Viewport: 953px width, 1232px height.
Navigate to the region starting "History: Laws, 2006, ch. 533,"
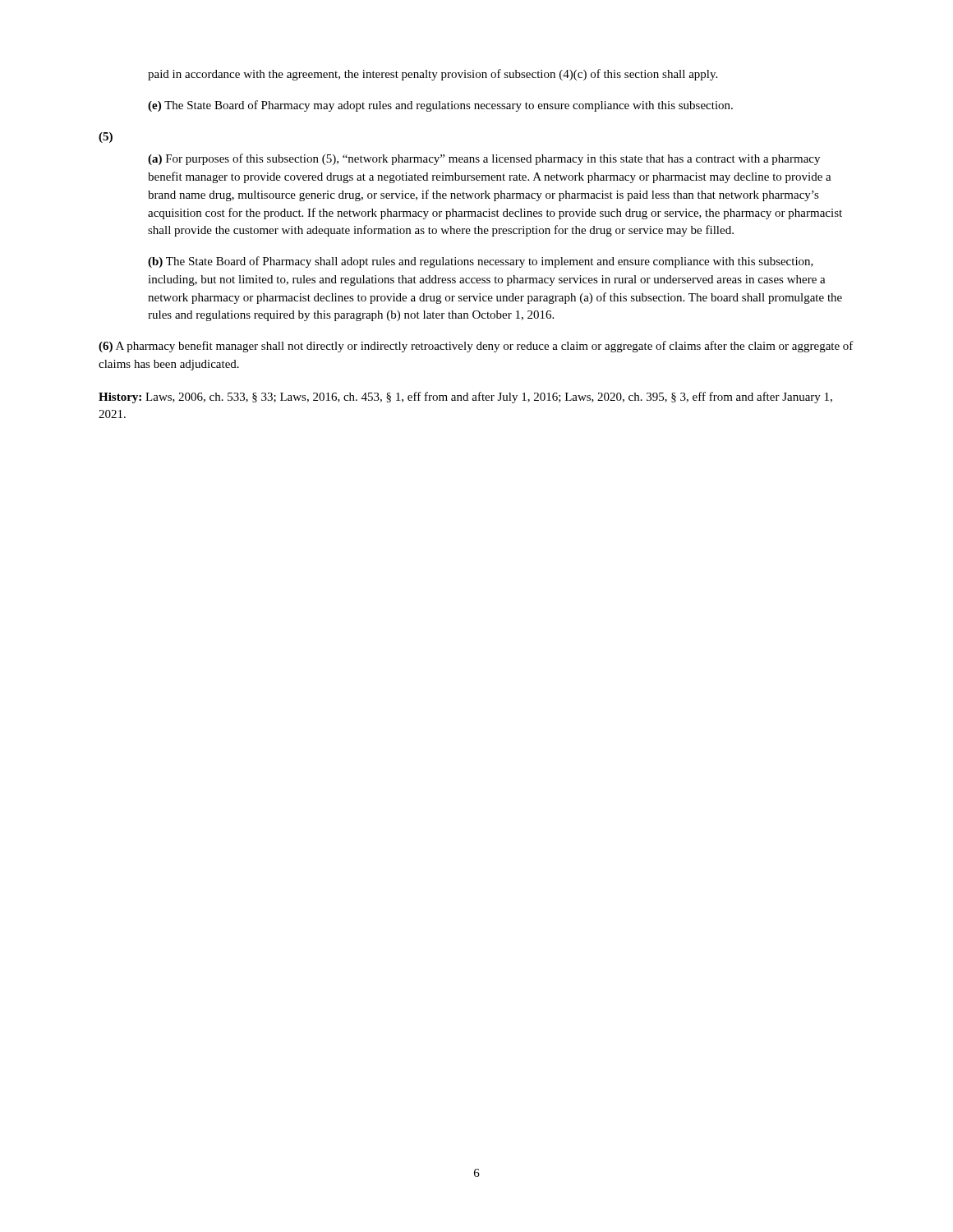pyautogui.click(x=466, y=405)
